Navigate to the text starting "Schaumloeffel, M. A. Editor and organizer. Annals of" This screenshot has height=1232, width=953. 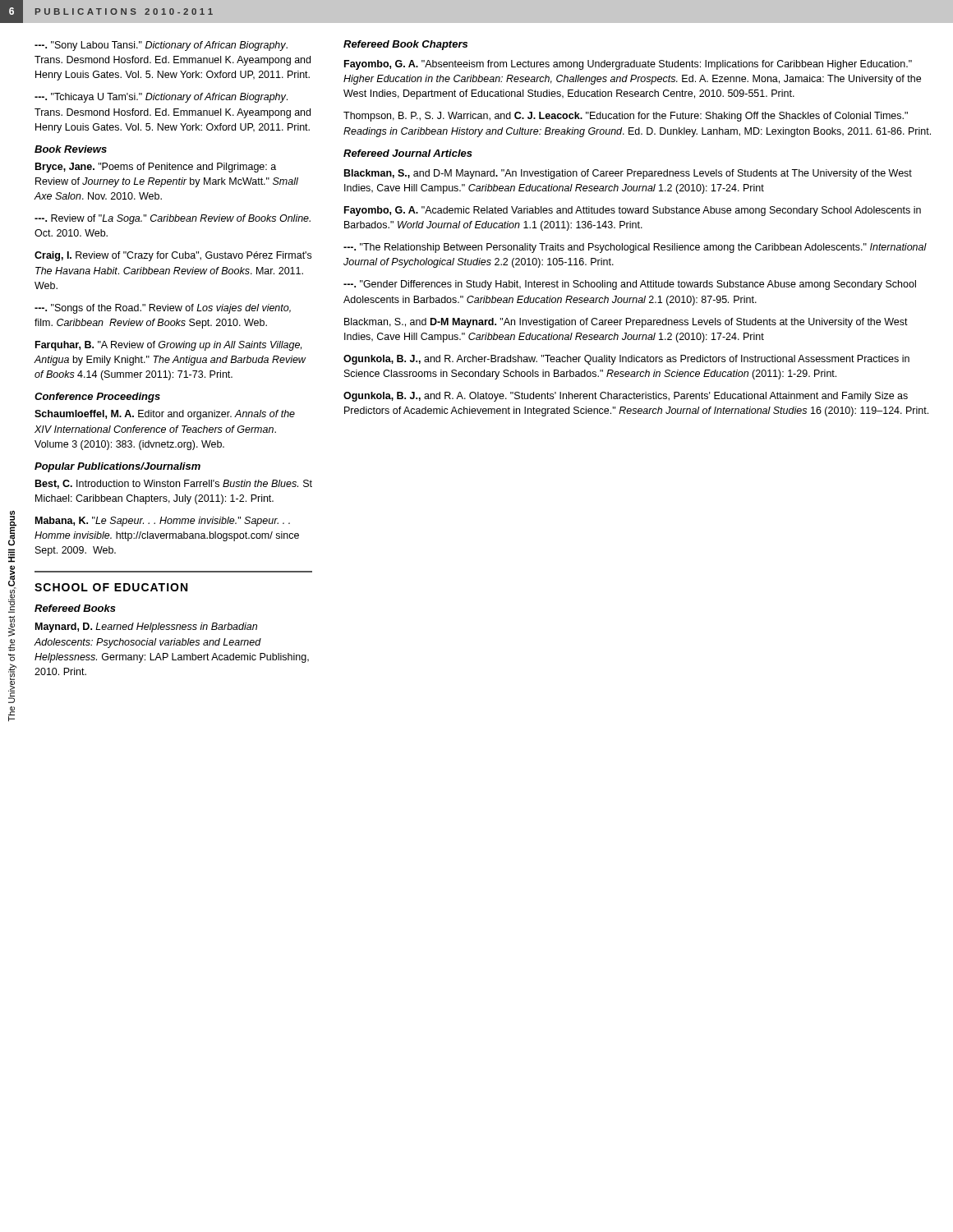click(173, 429)
